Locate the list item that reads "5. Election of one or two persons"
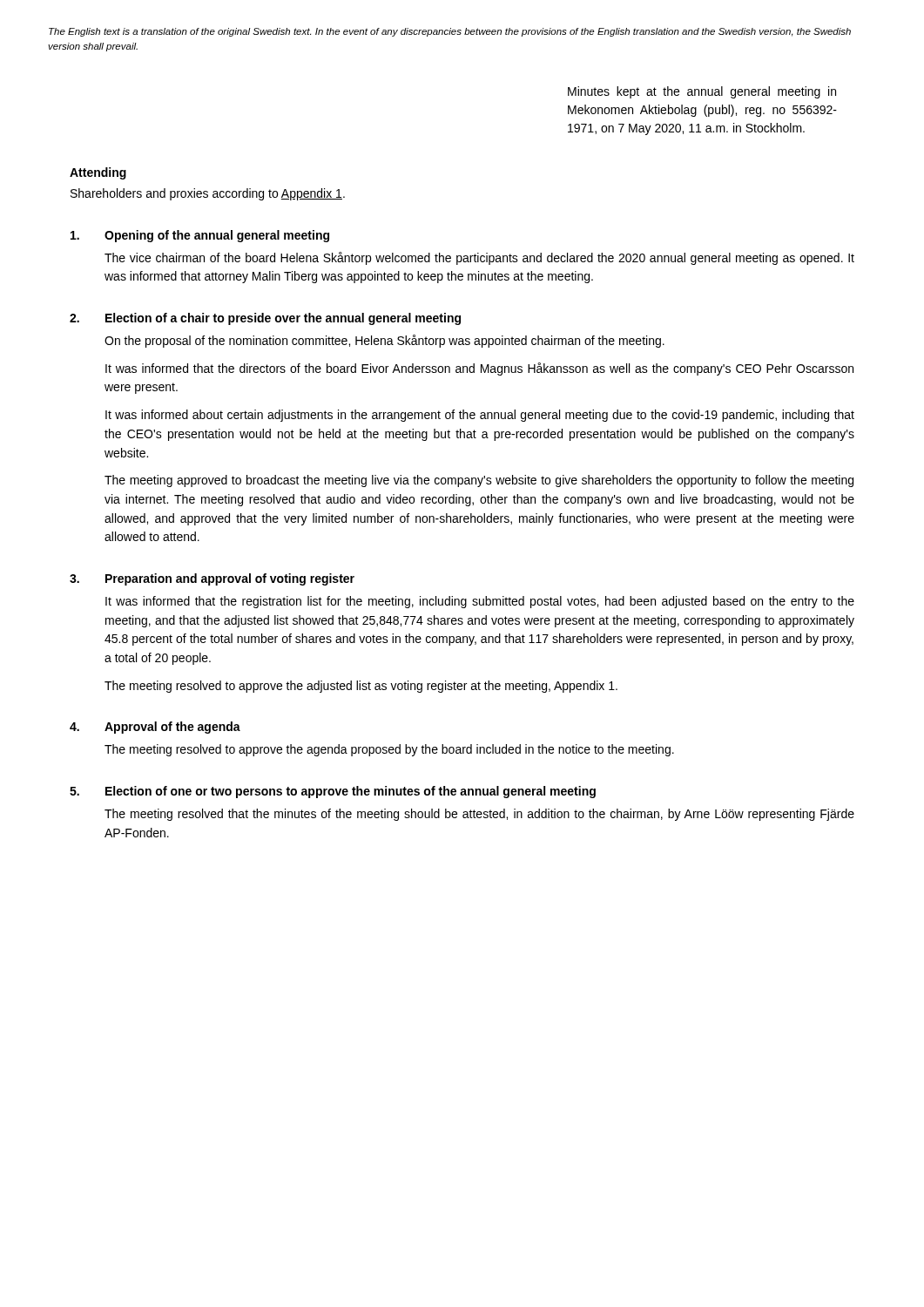 point(462,814)
